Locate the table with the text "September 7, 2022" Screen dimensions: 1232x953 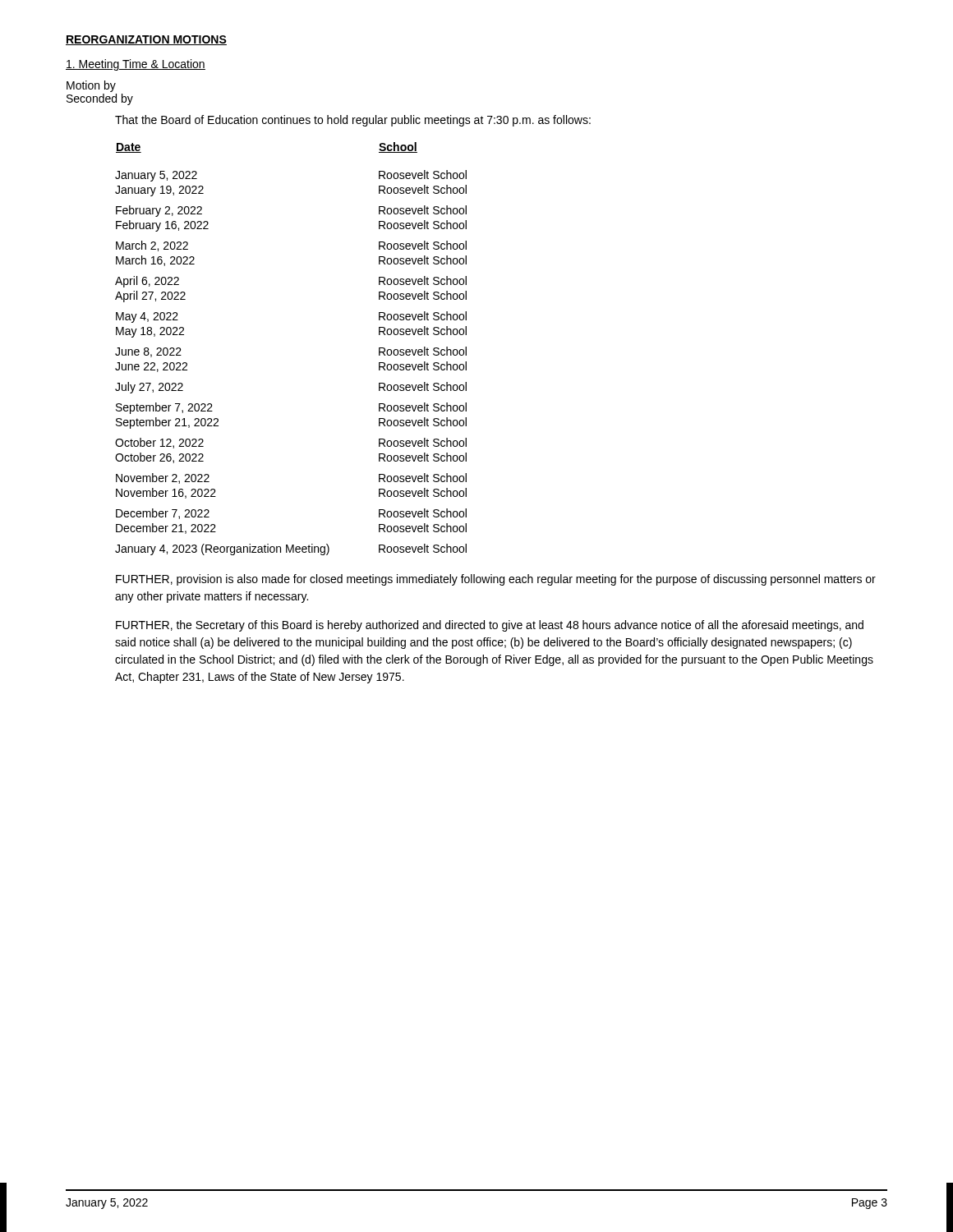point(476,348)
